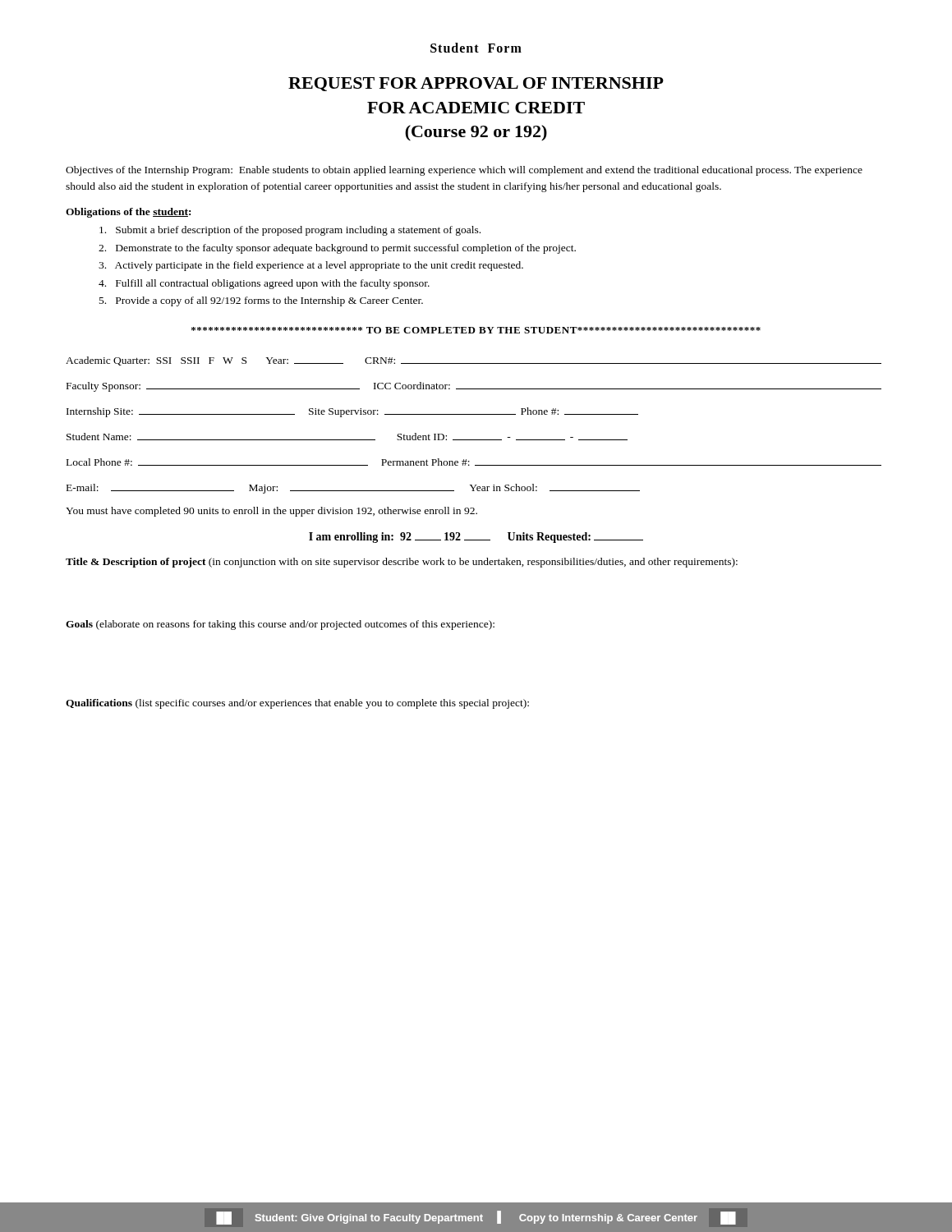Click on the region starting "Submit a brief description of the"

click(x=290, y=230)
